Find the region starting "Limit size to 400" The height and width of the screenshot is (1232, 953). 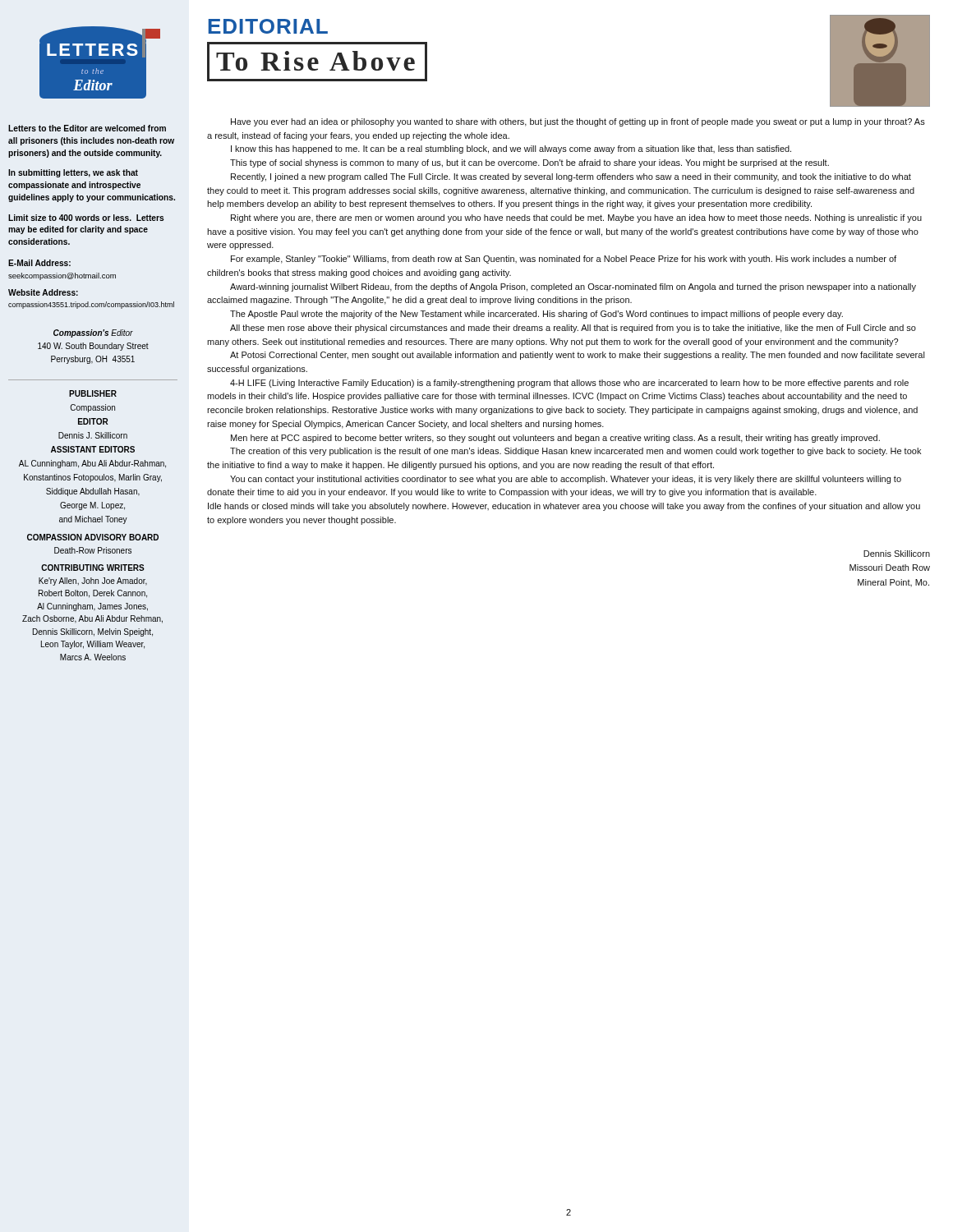click(x=86, y=230)
